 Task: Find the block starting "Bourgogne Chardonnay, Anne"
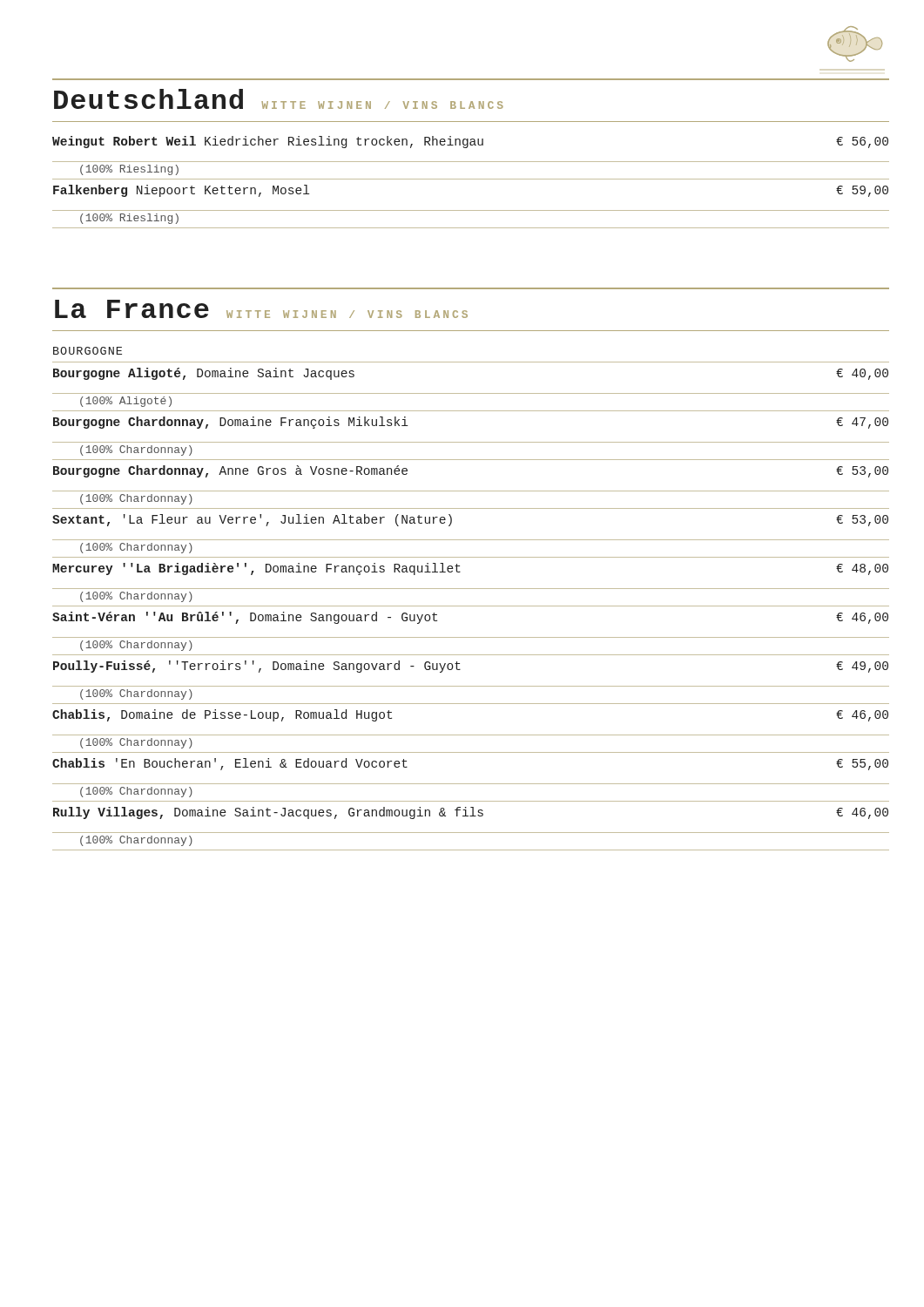(471, 471)
